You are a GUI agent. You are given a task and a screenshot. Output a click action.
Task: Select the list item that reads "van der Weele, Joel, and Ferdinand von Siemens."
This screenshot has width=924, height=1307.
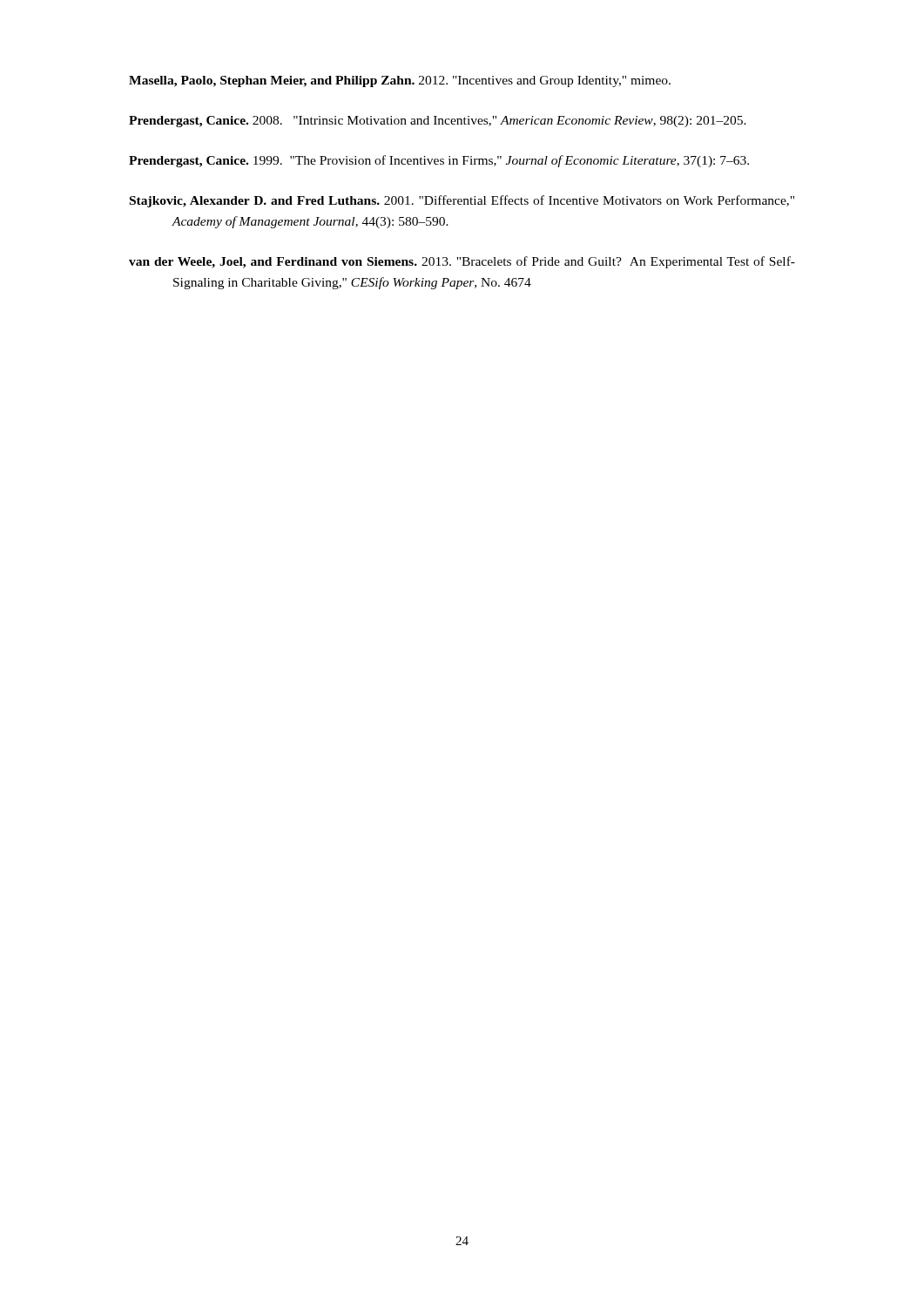tap(462, 272)
